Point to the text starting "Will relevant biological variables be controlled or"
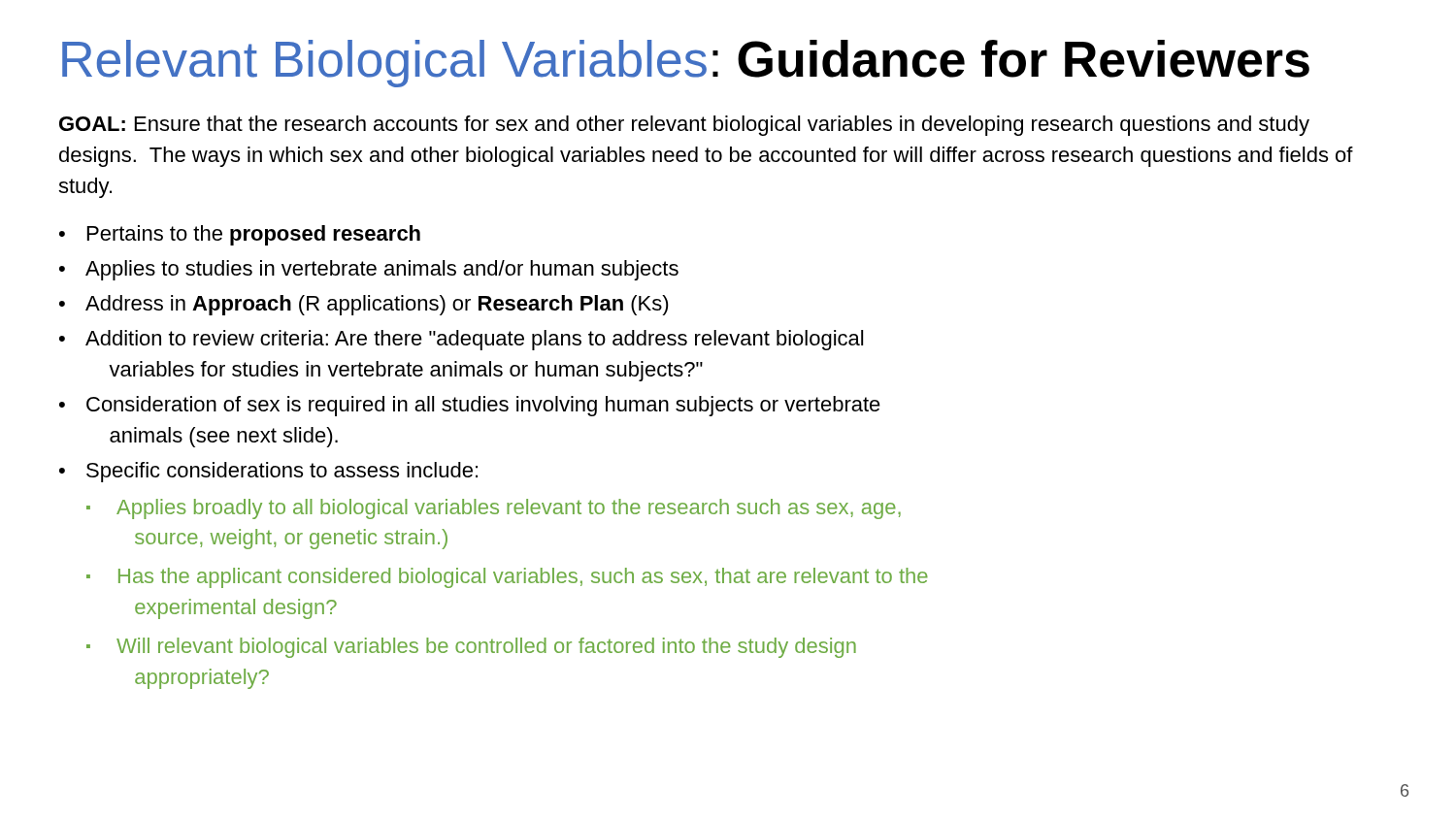 pyautogui.click(x=487, y=661)
